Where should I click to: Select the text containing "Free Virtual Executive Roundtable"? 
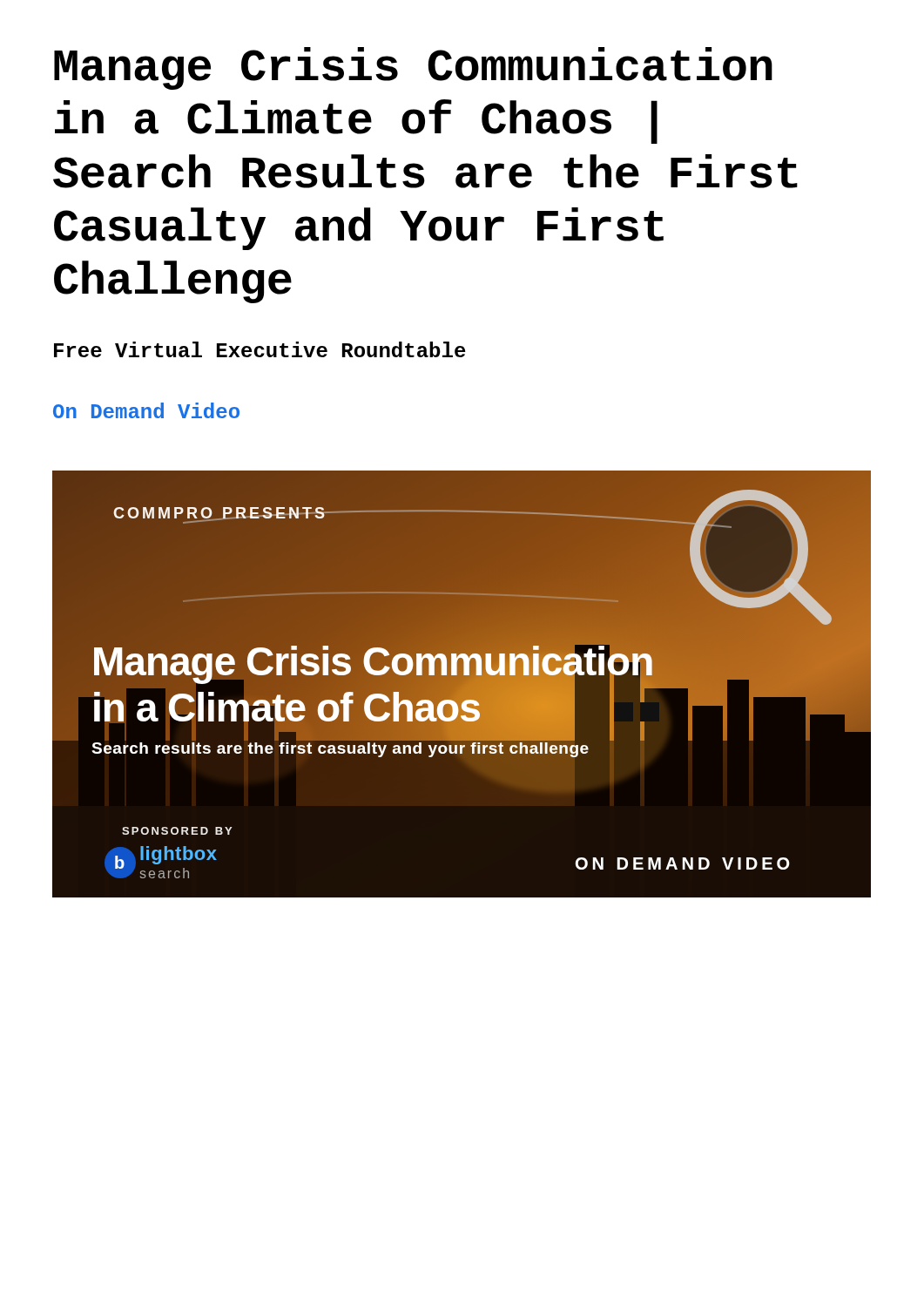click(462, 352)
